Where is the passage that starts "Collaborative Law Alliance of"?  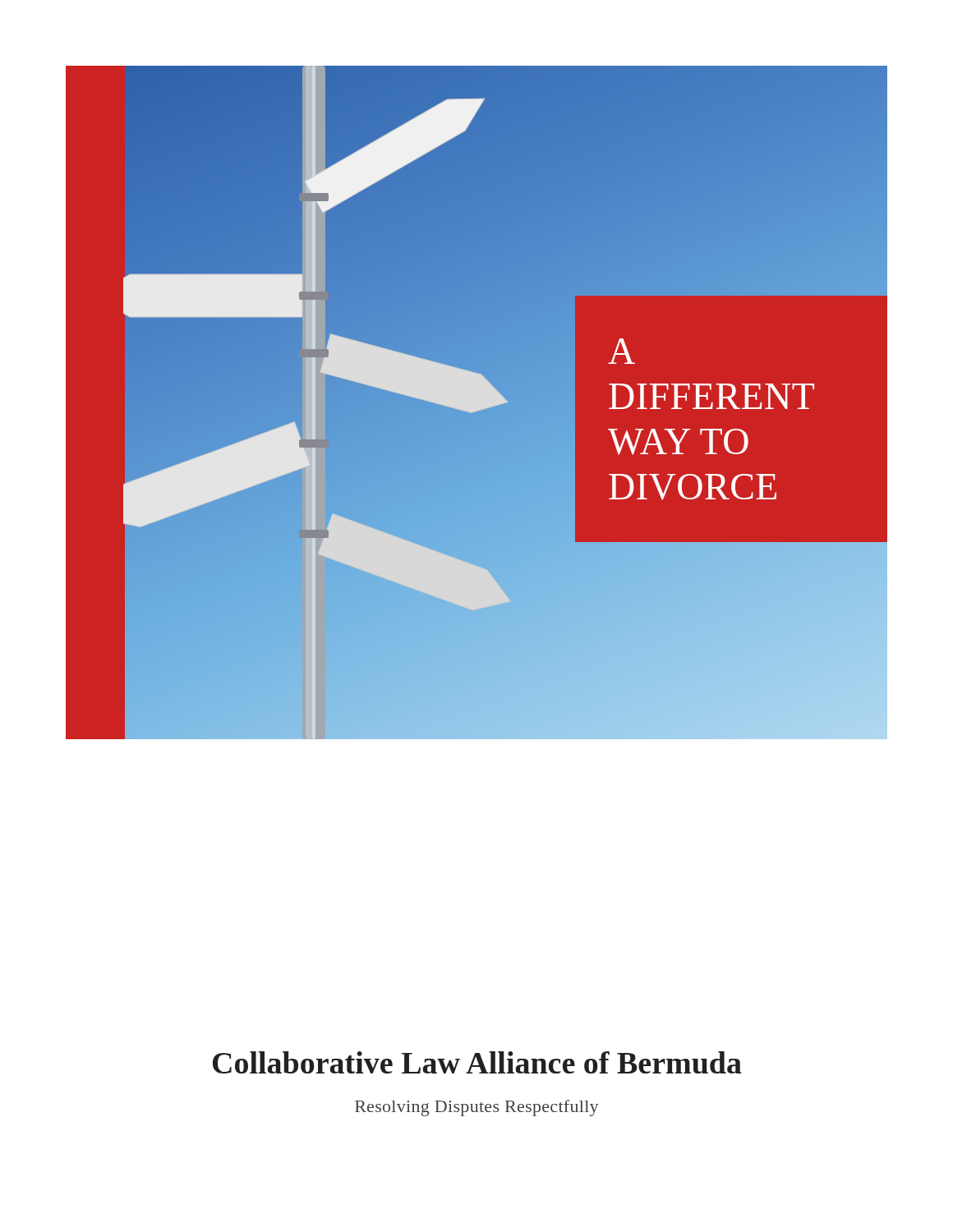point(476,1063)
